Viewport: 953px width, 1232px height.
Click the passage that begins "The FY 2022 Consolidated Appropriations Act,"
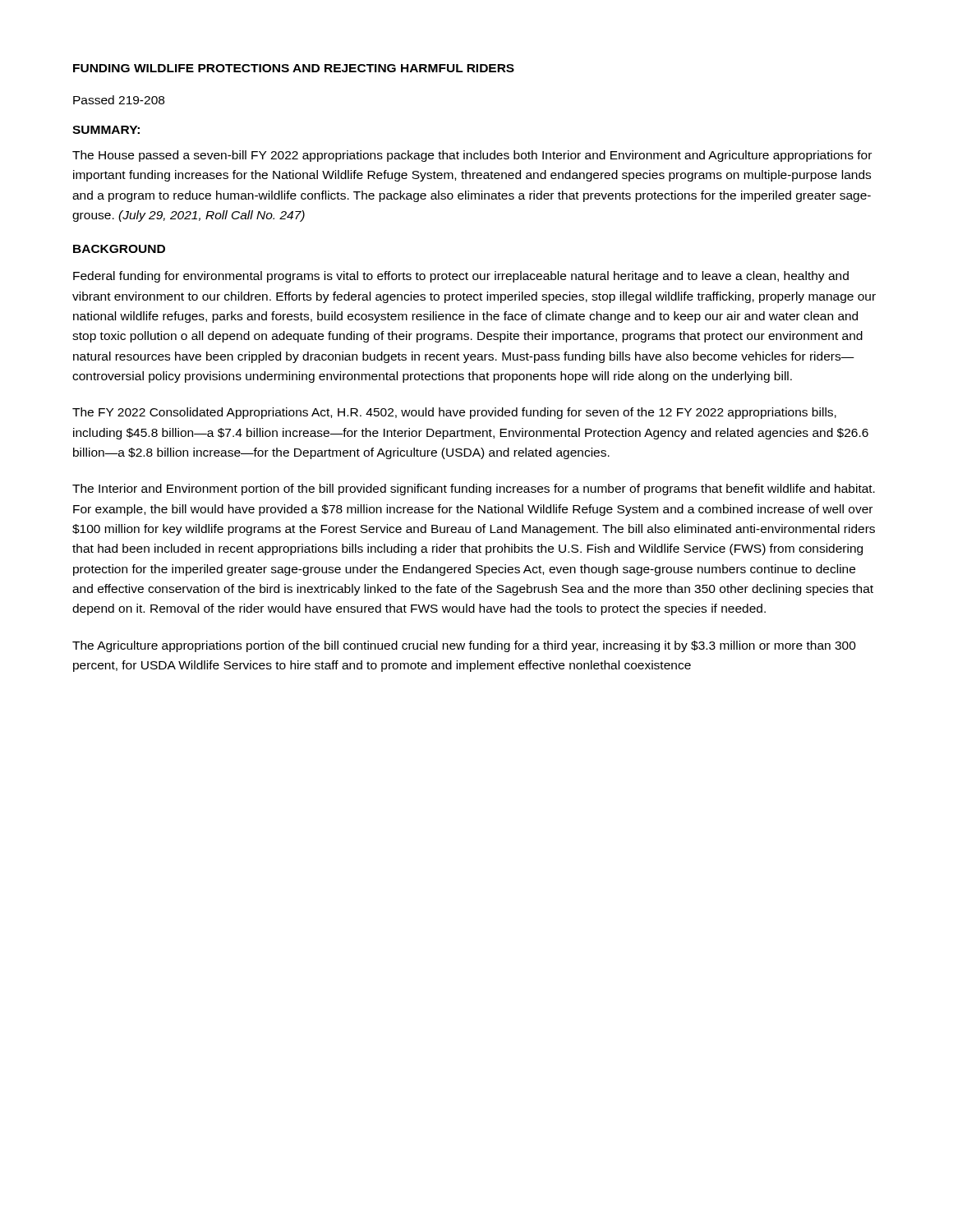470,432
